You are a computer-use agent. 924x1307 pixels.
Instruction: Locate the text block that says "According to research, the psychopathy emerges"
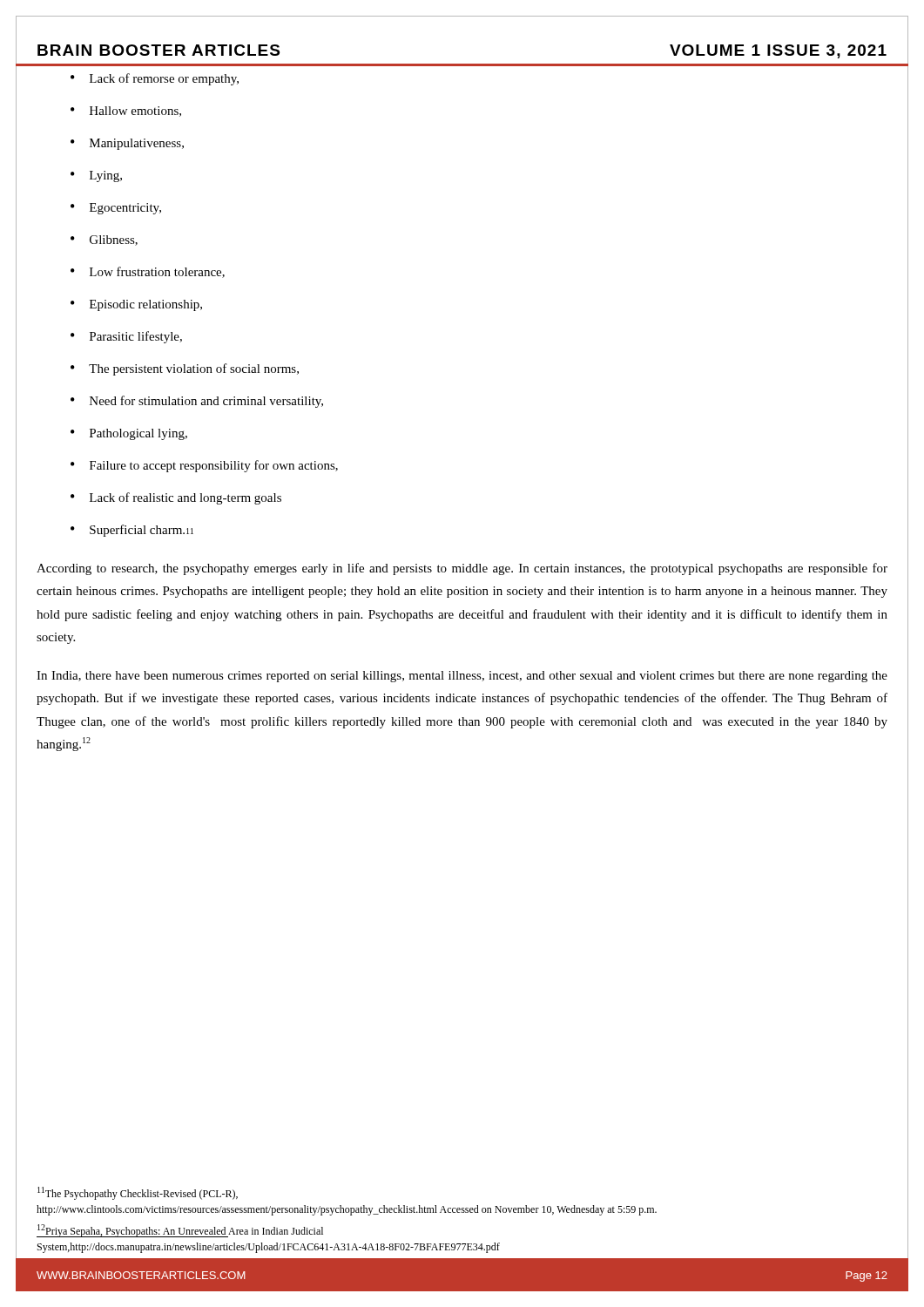[462, 602]
